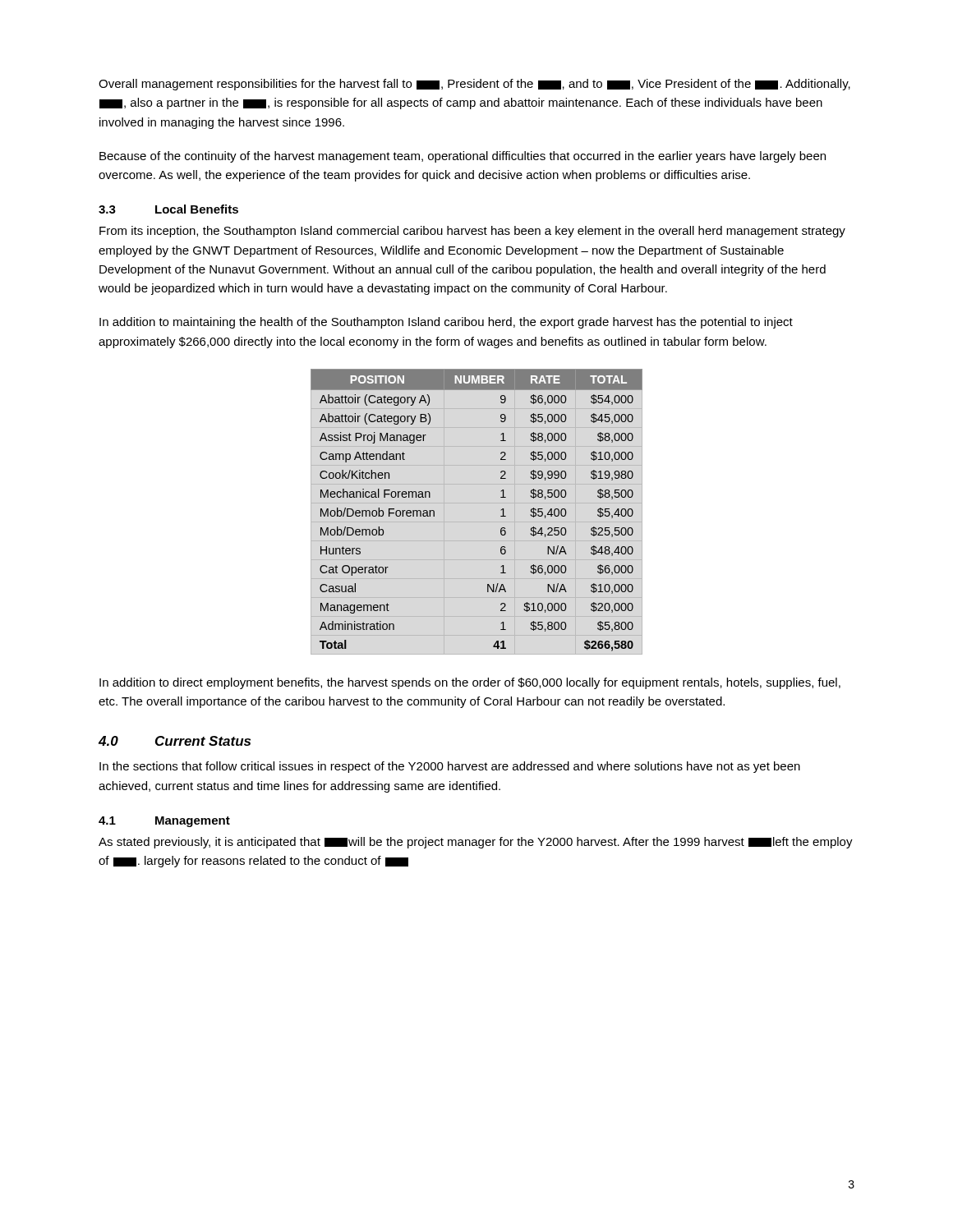
Task: Click on the text block containing "As stated previously, it is anticipated that"
Action: [475, 851]
